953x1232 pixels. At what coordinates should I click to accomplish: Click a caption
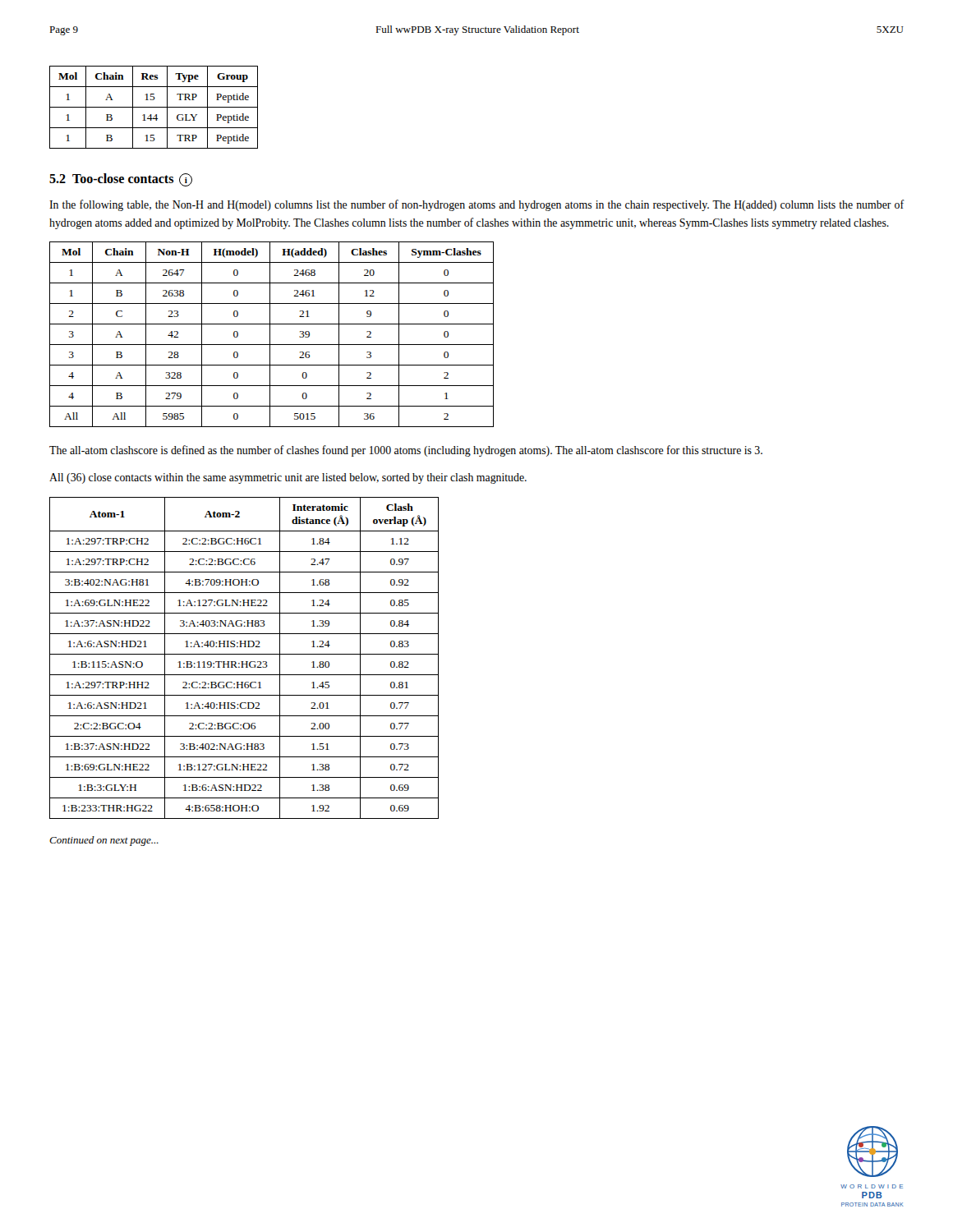[x=104, y=840]
